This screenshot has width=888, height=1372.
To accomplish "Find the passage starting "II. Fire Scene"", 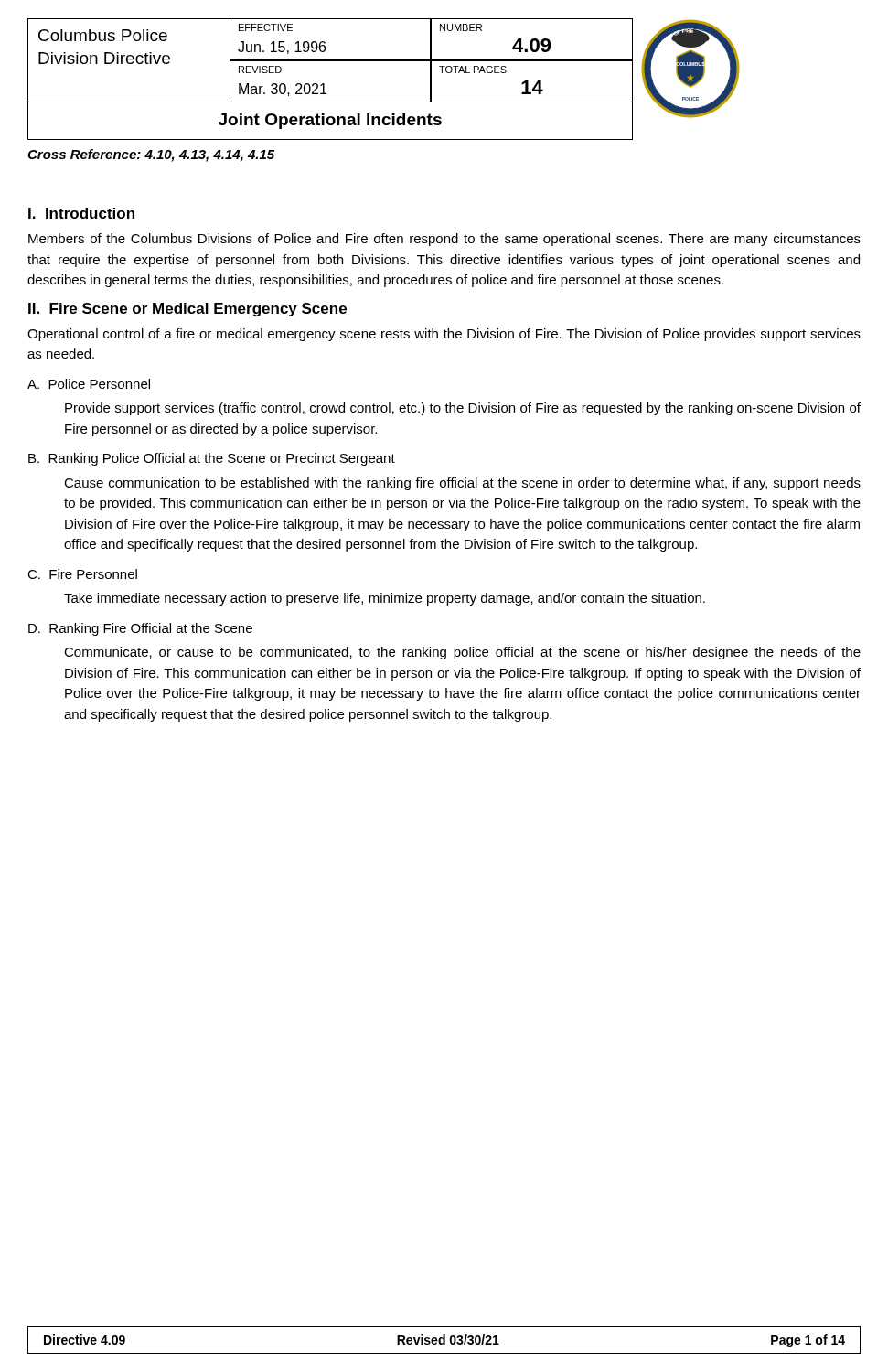I will click(x=187, y=308).
